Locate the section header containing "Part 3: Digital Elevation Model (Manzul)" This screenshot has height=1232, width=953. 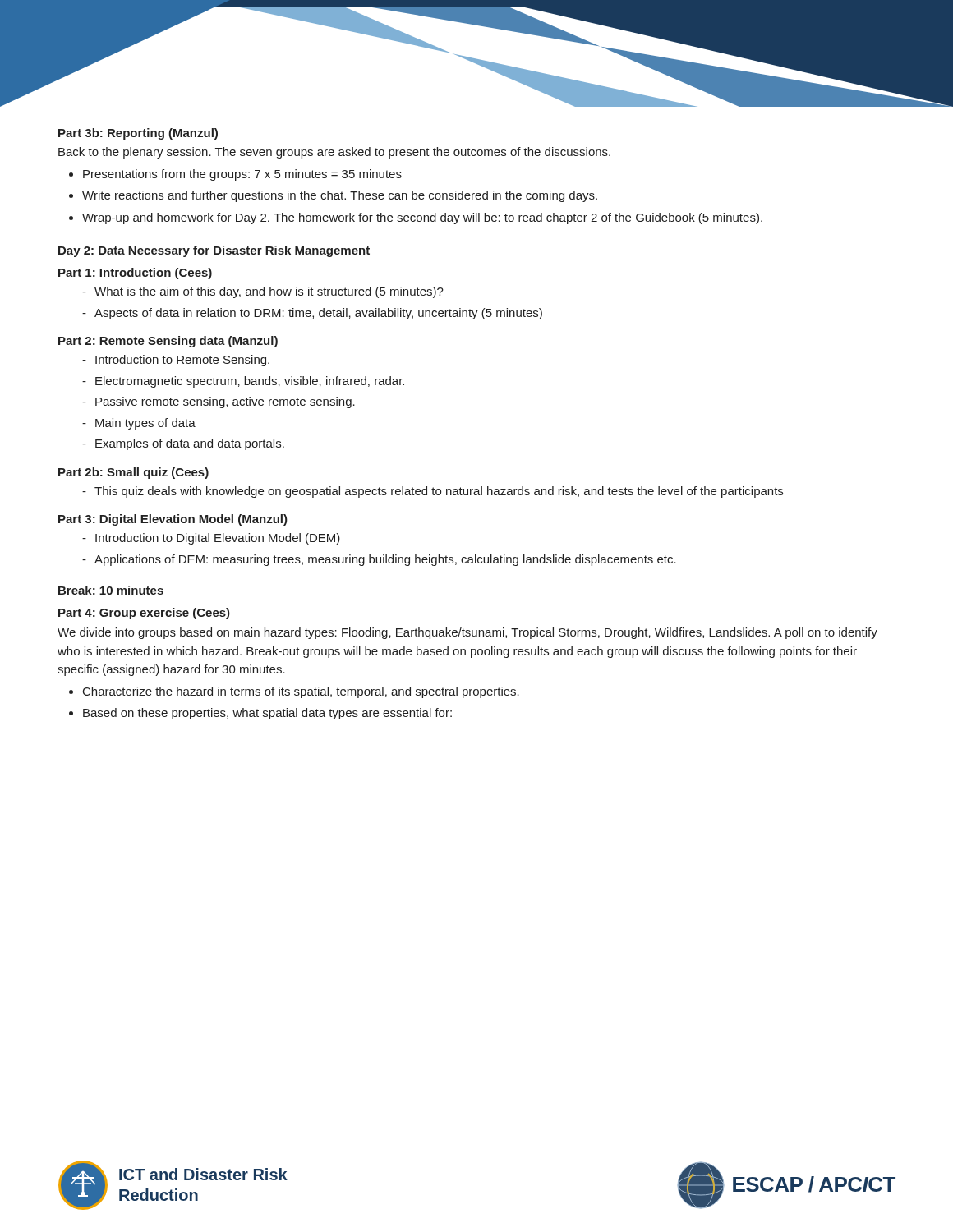click(173, 519)
